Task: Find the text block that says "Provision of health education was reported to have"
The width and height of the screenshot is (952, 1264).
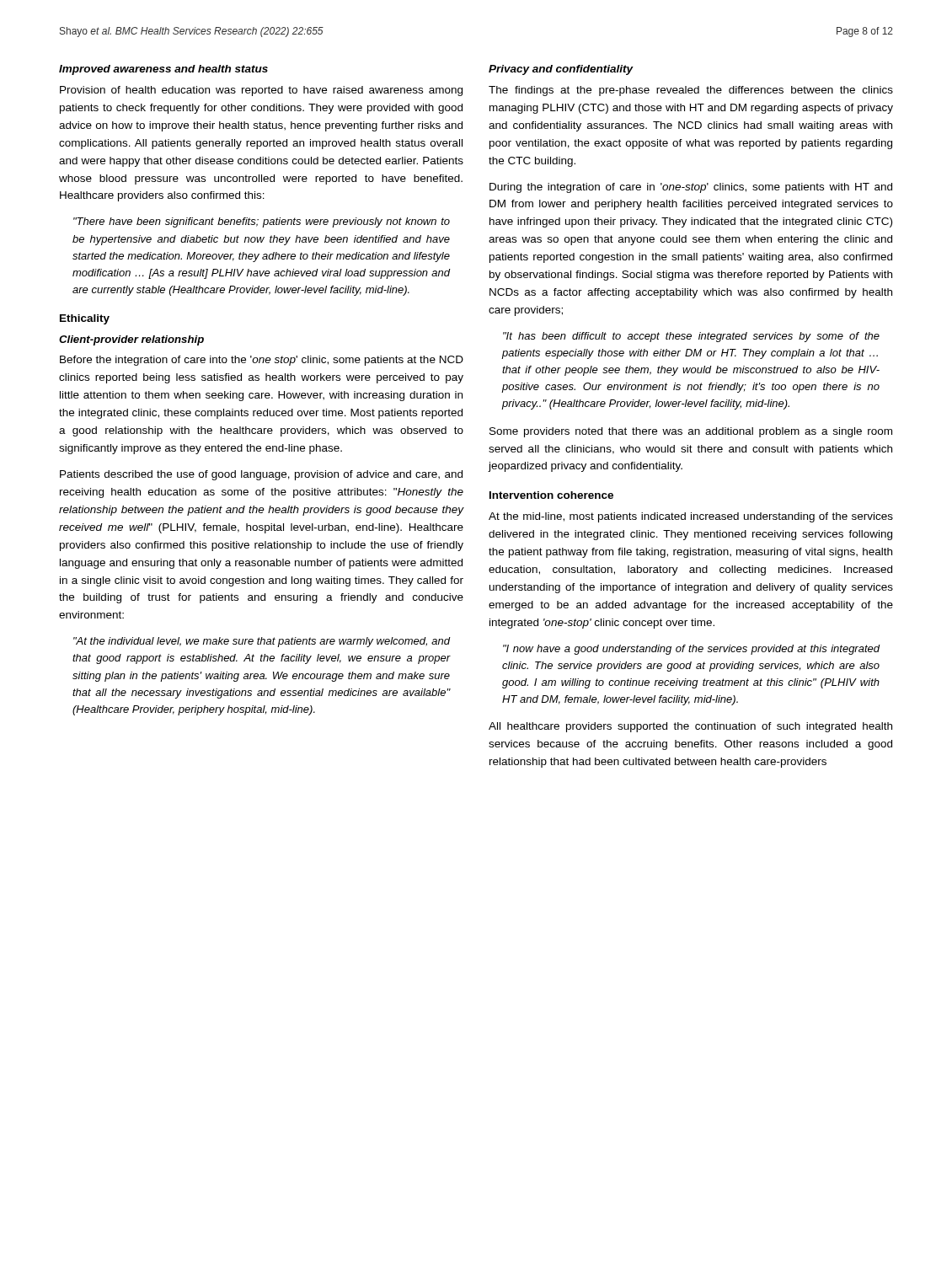Action: point(261,143)
